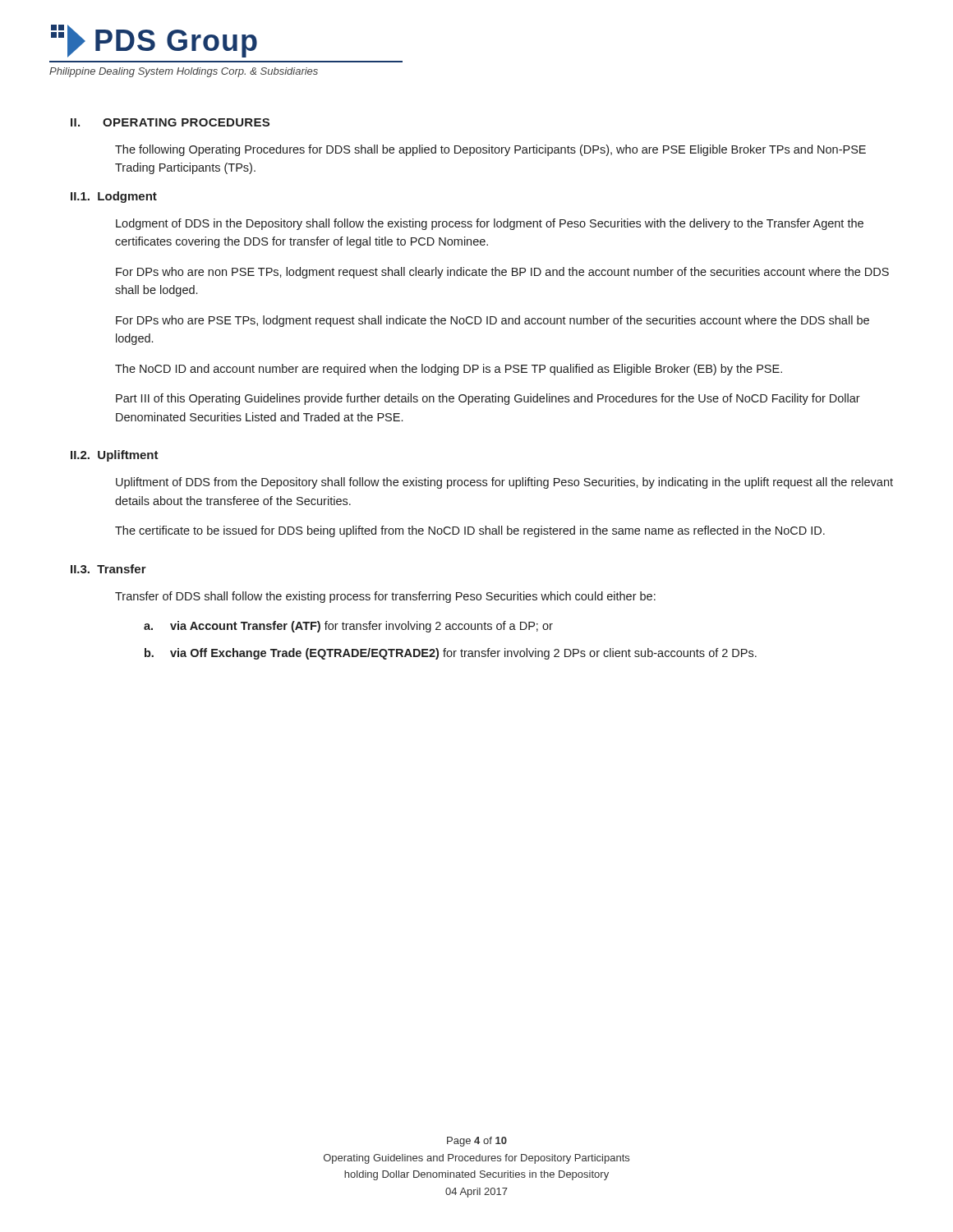Find "II.3. Transfer" on this page
The height and width of the screenshot is (1232, 953).
(x=108, y=568)
